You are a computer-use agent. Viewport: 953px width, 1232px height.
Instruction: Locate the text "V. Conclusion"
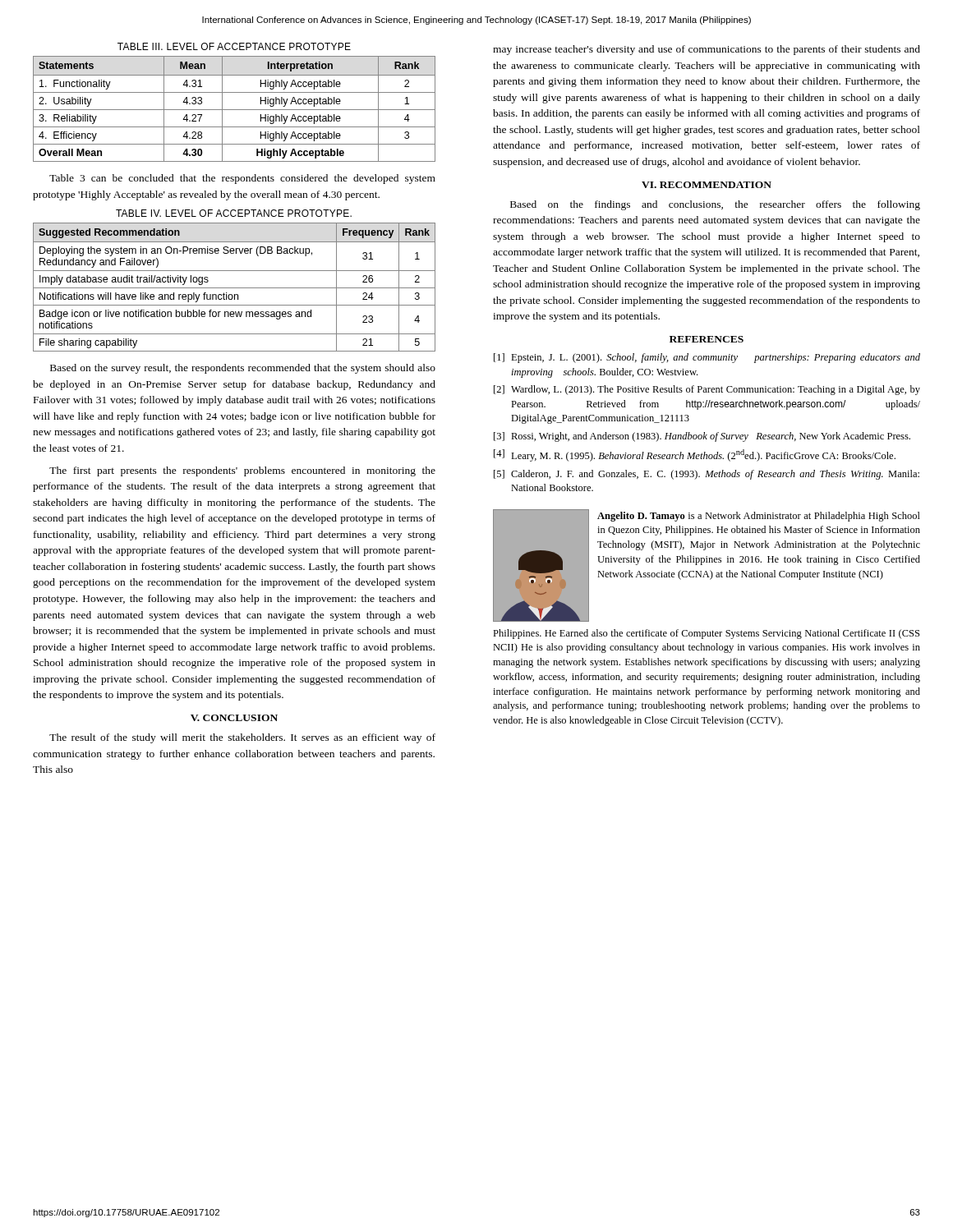point(234,717)
